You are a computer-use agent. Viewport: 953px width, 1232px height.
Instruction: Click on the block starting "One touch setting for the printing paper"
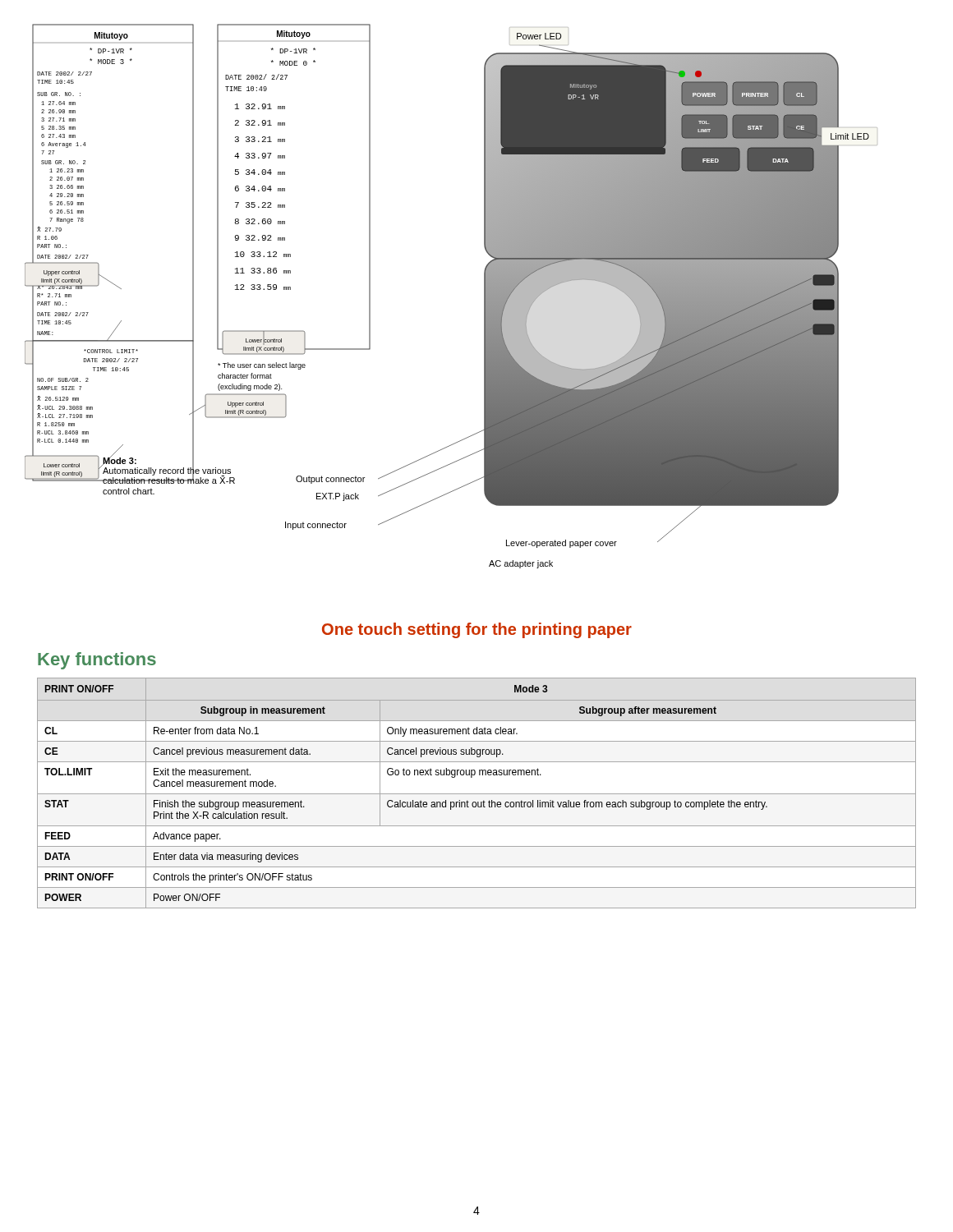click(476, 629)
